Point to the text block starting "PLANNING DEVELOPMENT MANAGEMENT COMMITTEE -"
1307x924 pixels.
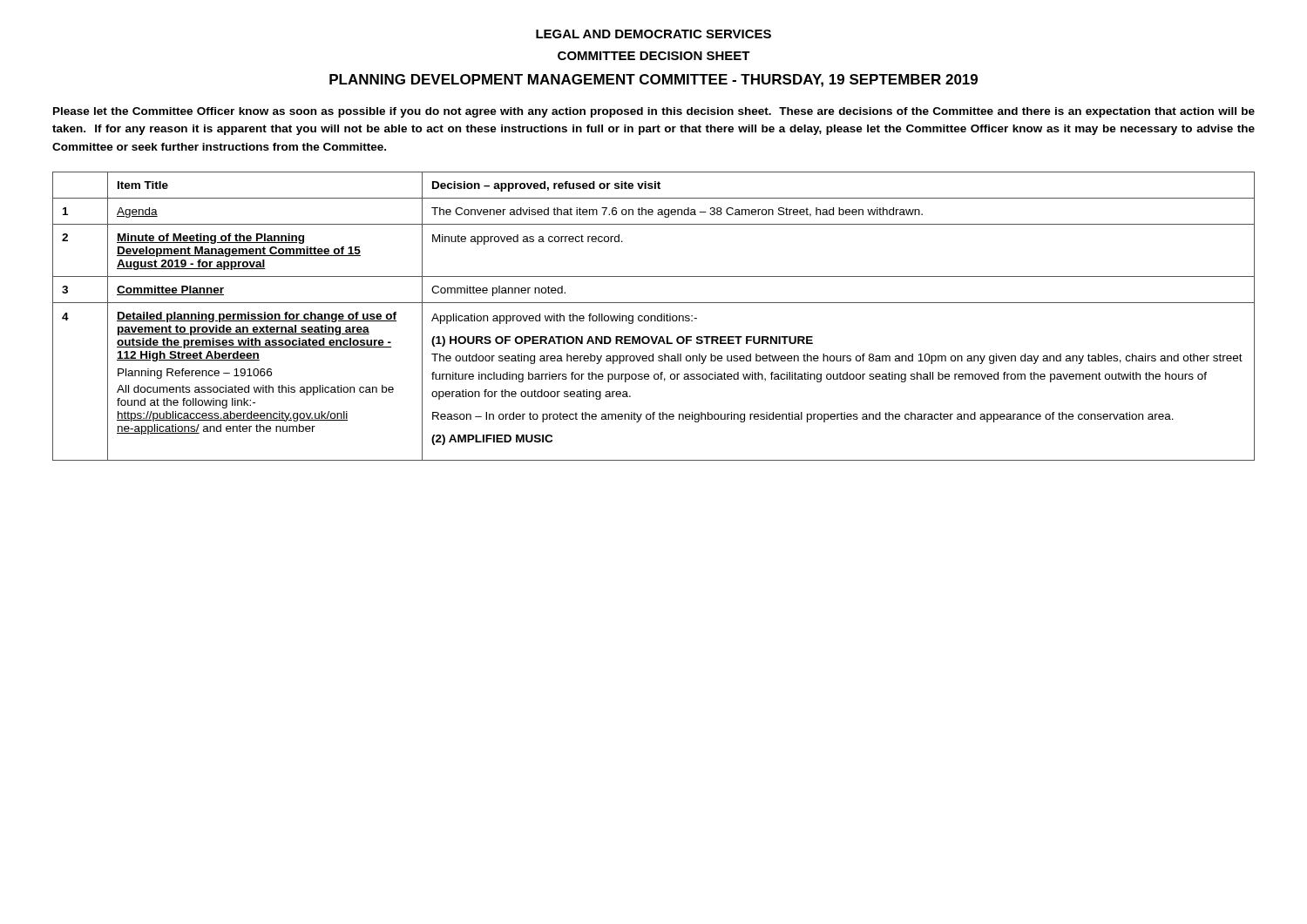pos(654,80)
